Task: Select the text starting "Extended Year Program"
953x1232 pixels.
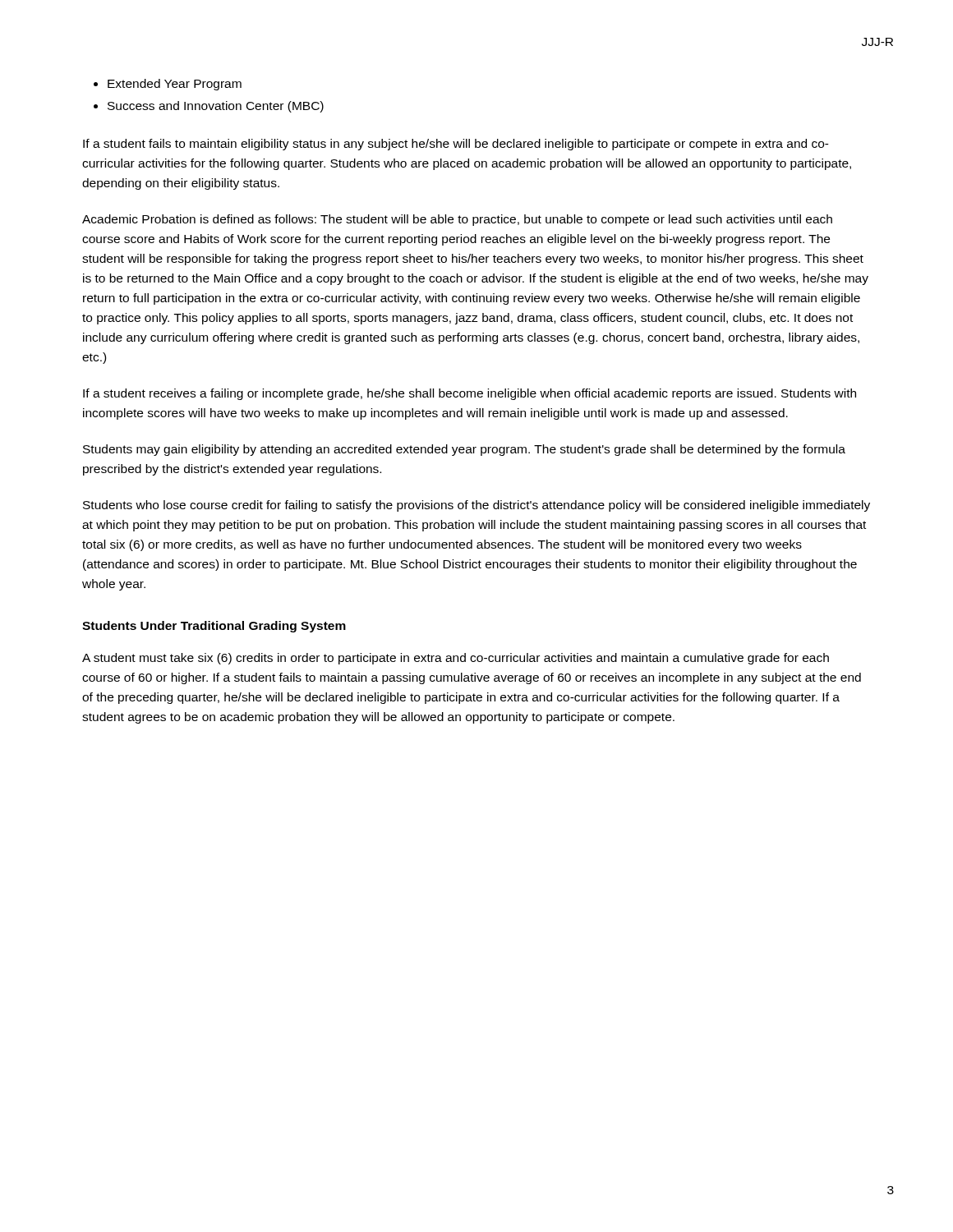Action: click(x=174, y=83)
